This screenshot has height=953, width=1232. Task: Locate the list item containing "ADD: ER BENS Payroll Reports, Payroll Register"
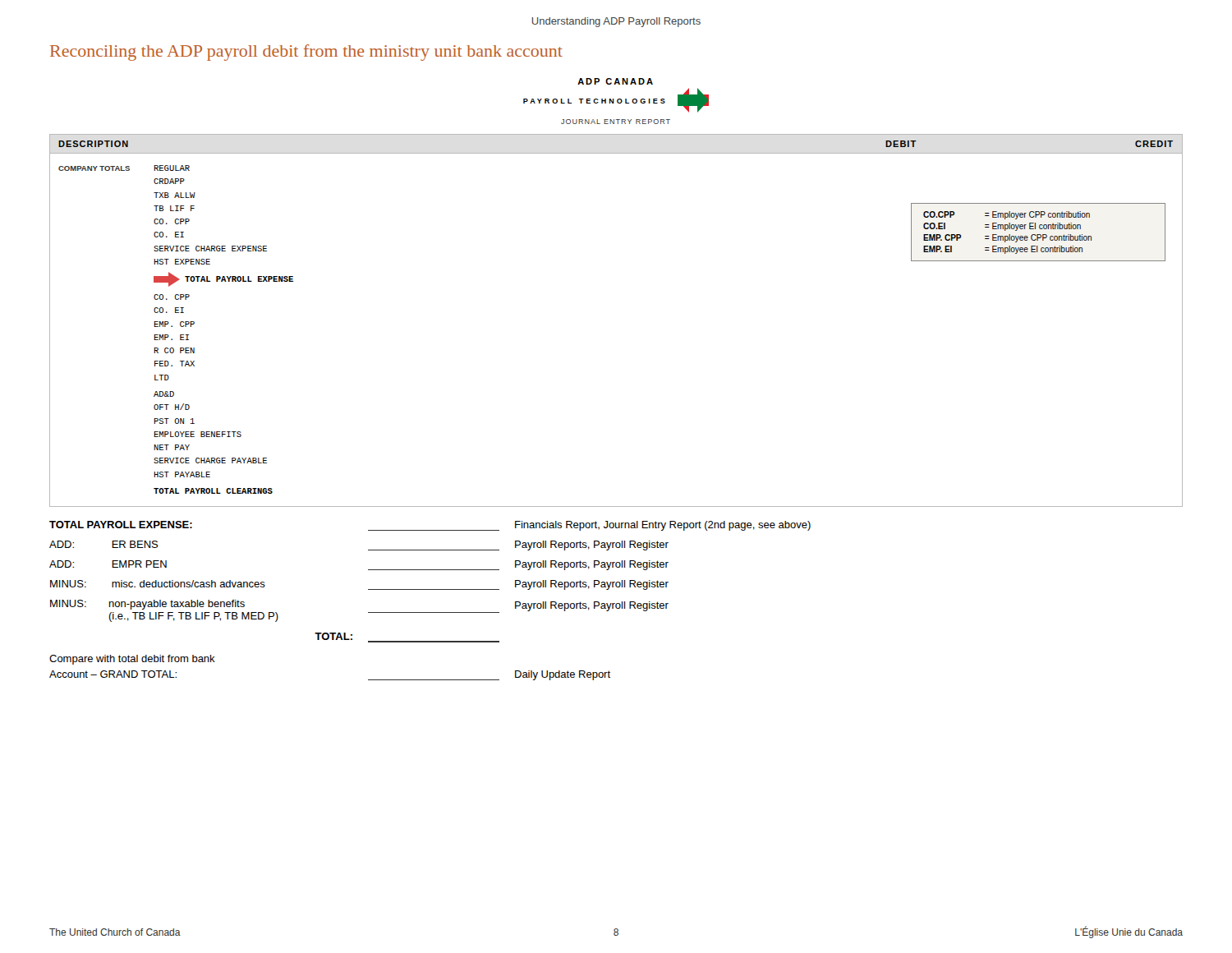click(616, 544)
